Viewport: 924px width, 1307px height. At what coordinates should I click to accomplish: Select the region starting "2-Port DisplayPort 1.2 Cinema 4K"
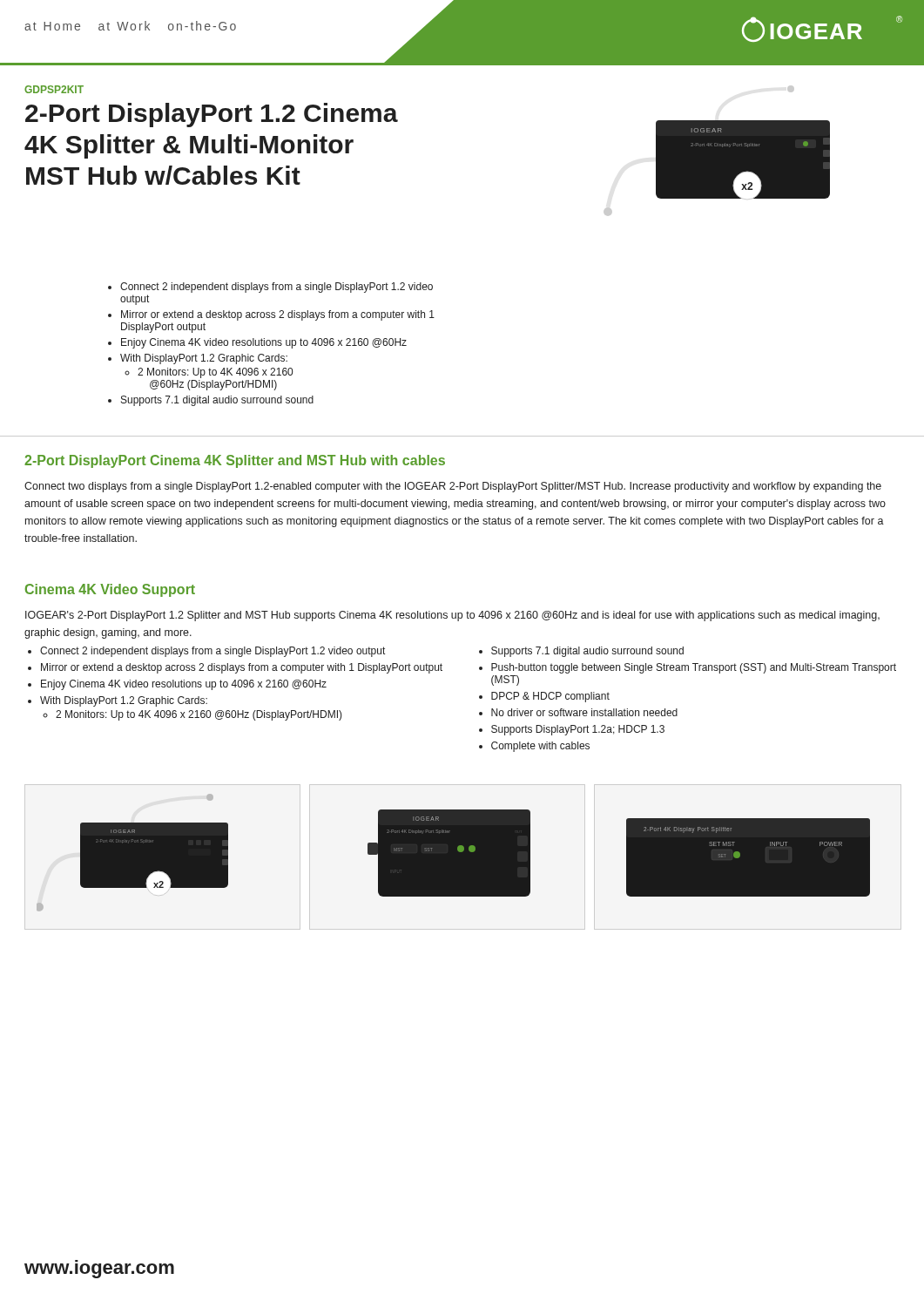click(211, 144)
